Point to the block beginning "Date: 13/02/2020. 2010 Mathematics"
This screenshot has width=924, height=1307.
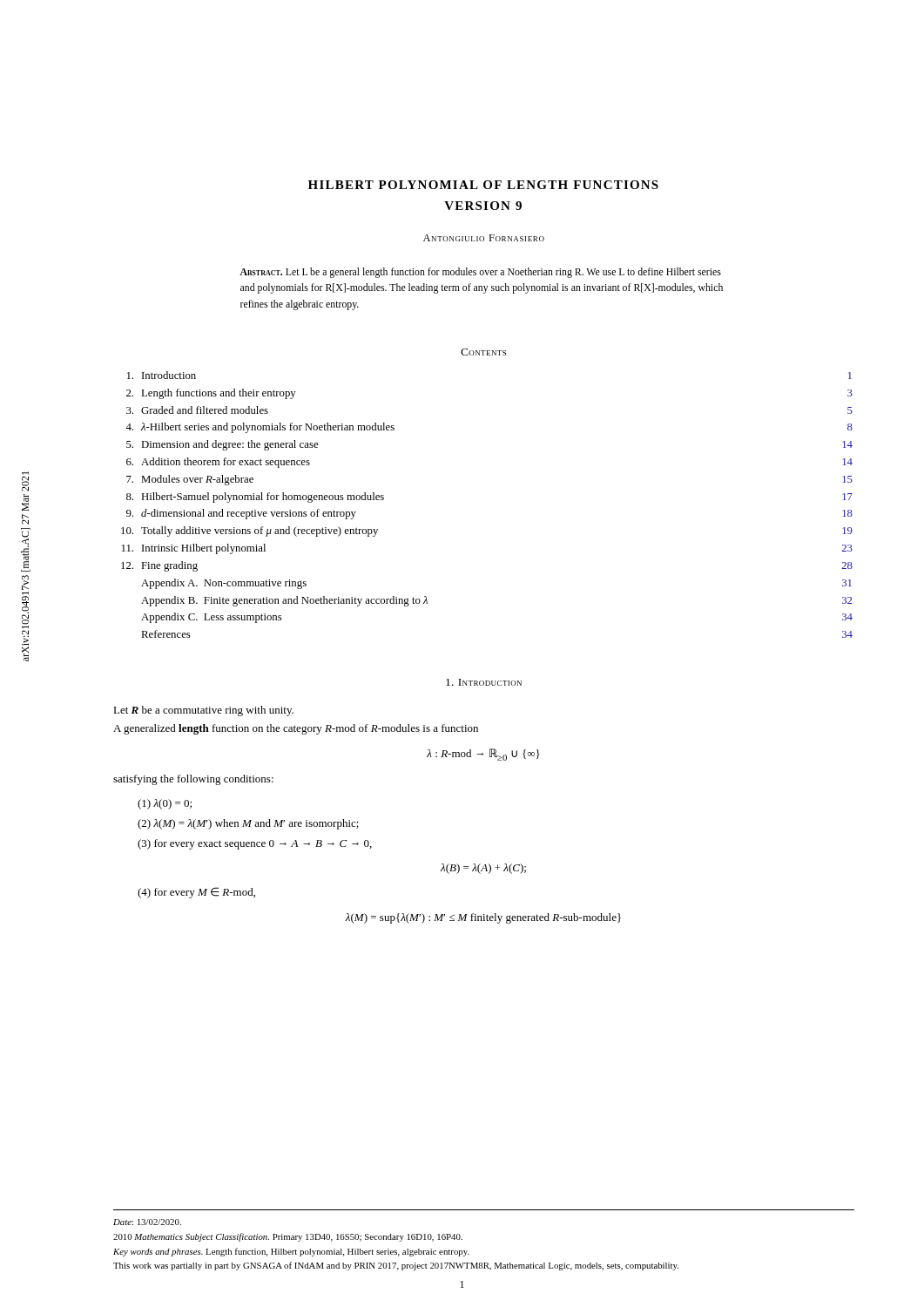(147, 1222)
